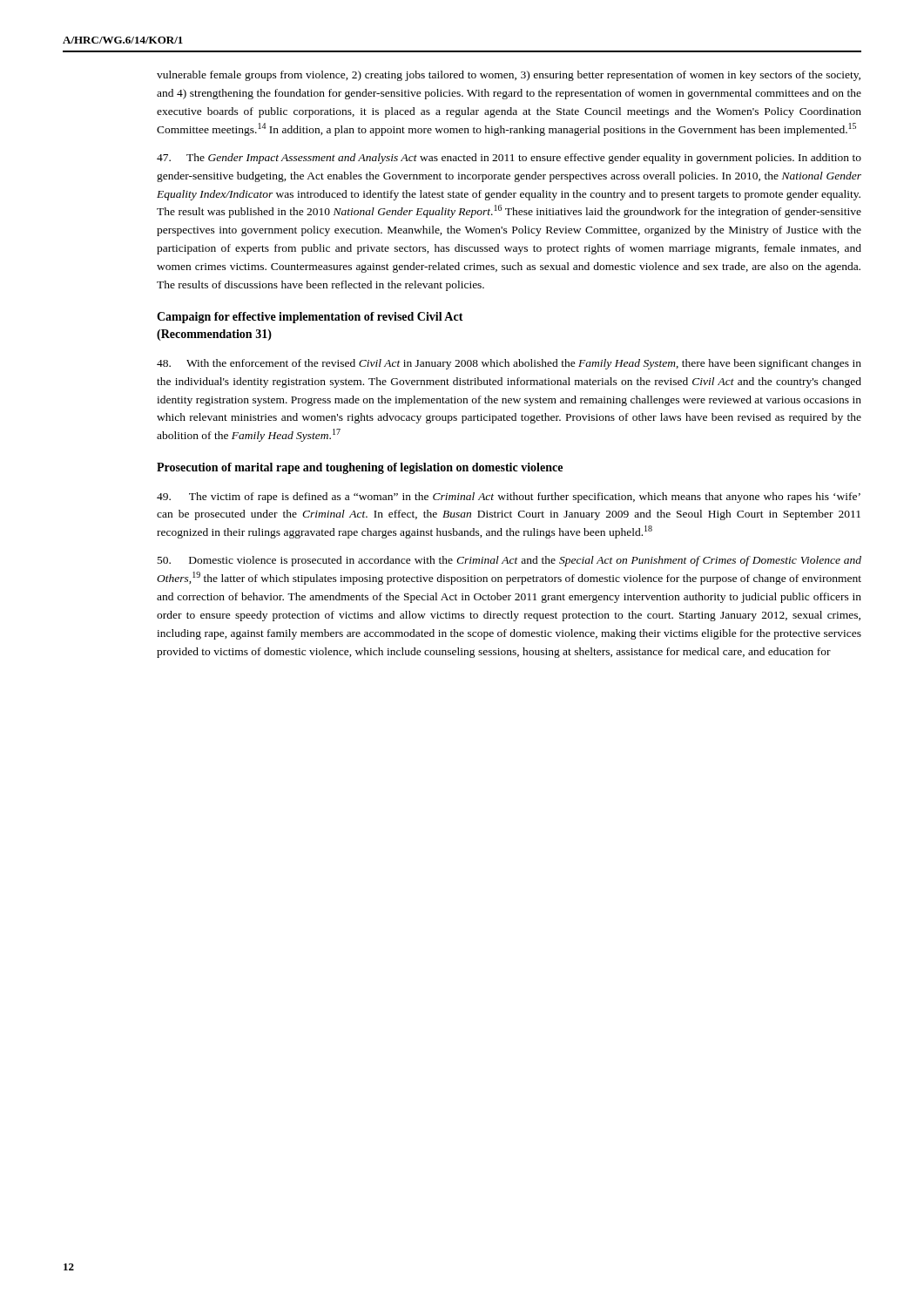Locate the passage starting "Prosecution of marital rape"
Image resolution: width=924 pixels, height=1307 pixels.
pos(509,468)
